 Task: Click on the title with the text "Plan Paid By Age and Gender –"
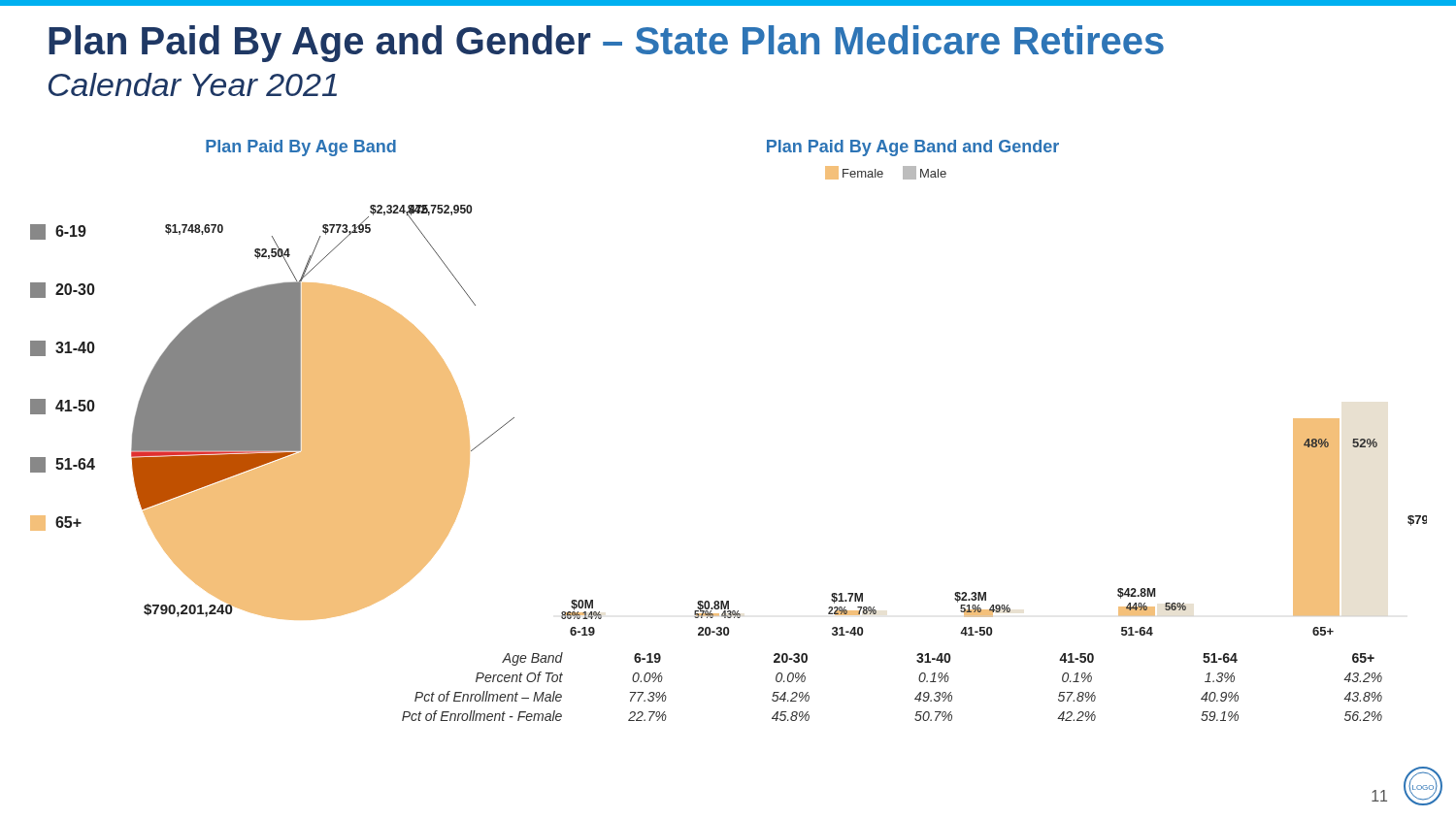[x=606, y=61]
